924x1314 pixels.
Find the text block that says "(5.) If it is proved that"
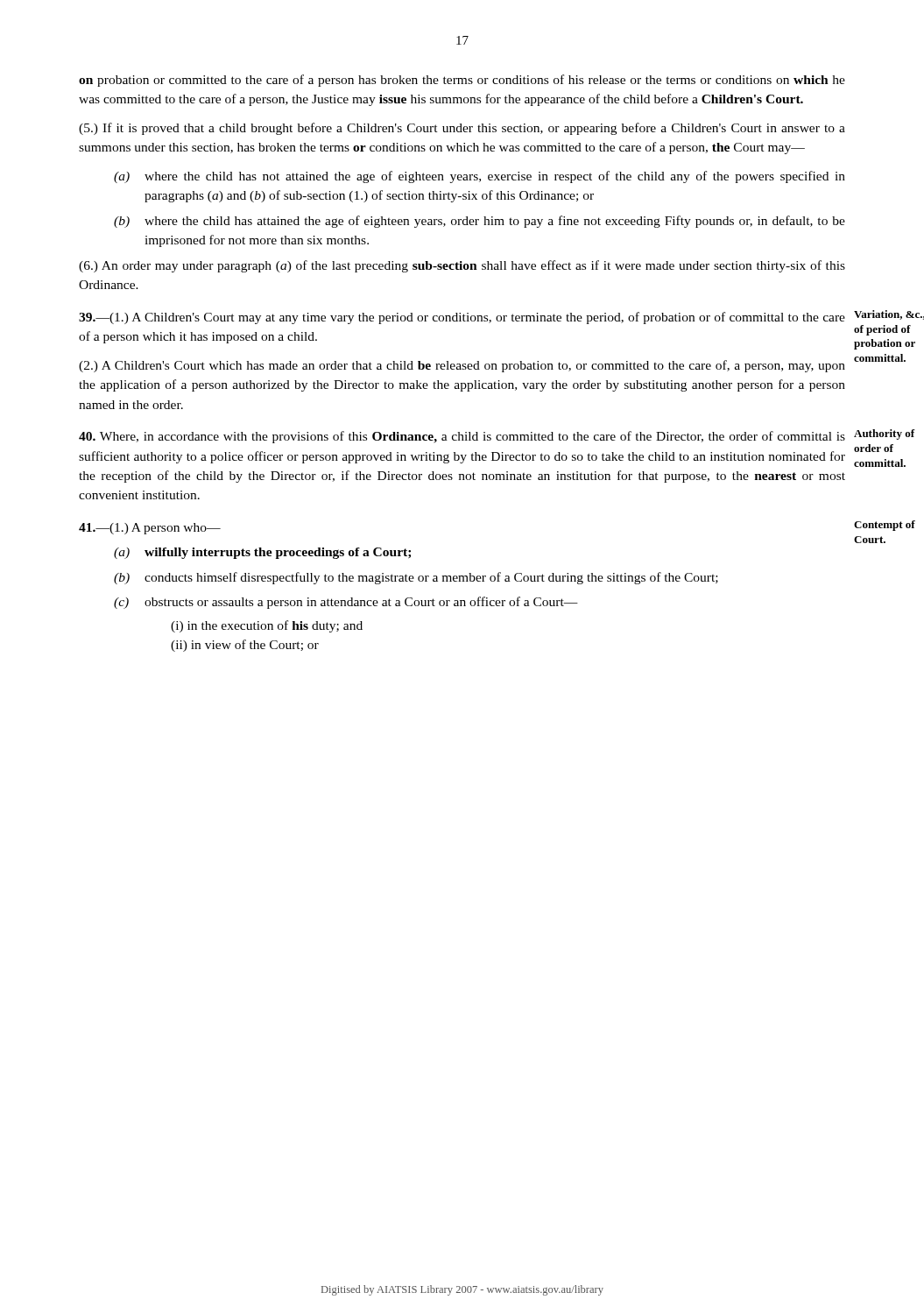[462, 138]
